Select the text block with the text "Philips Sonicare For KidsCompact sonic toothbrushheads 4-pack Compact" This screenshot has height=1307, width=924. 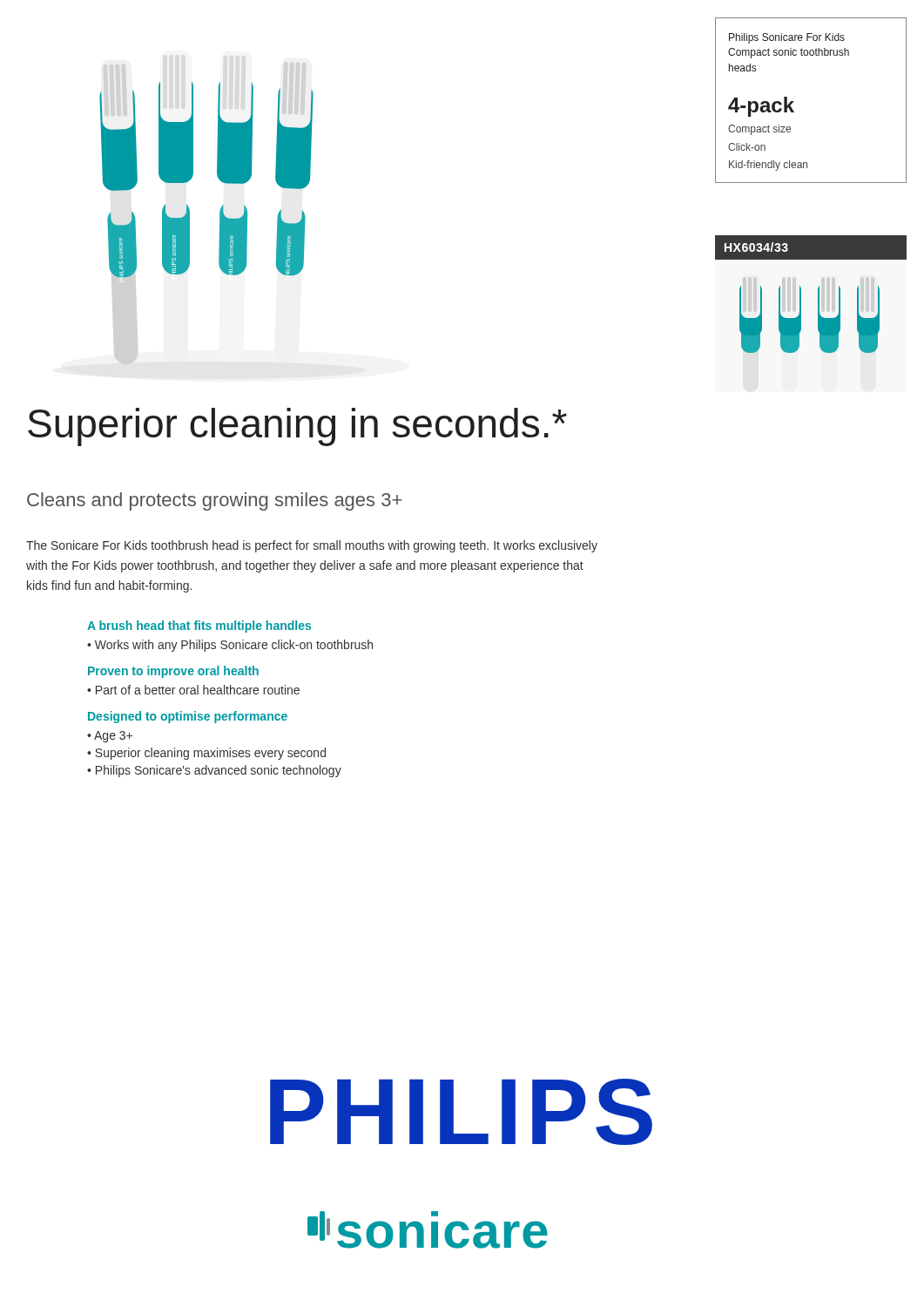pyautogui.click(x=787, y=38)
